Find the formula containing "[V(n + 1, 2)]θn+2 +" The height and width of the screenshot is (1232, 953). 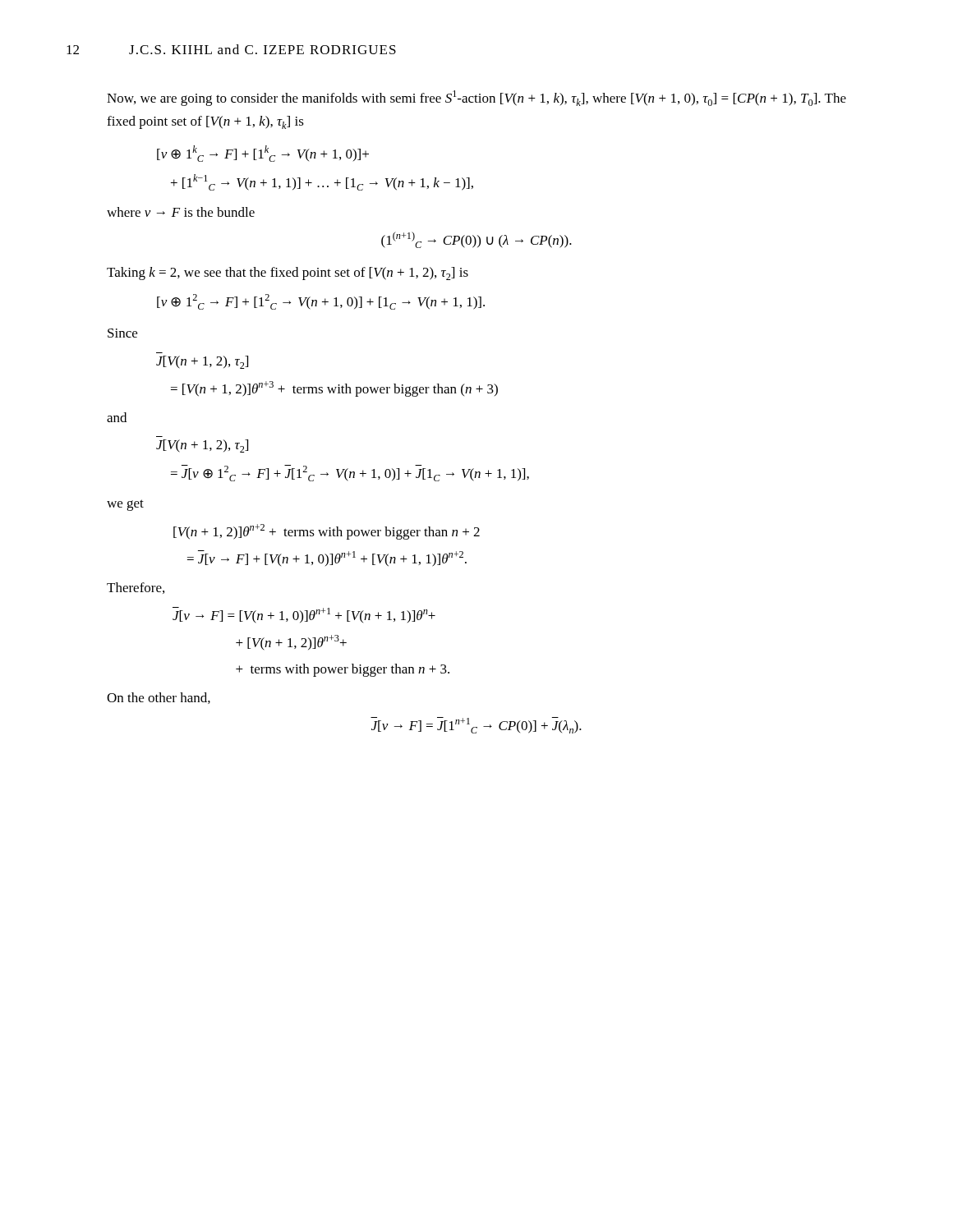326,544
